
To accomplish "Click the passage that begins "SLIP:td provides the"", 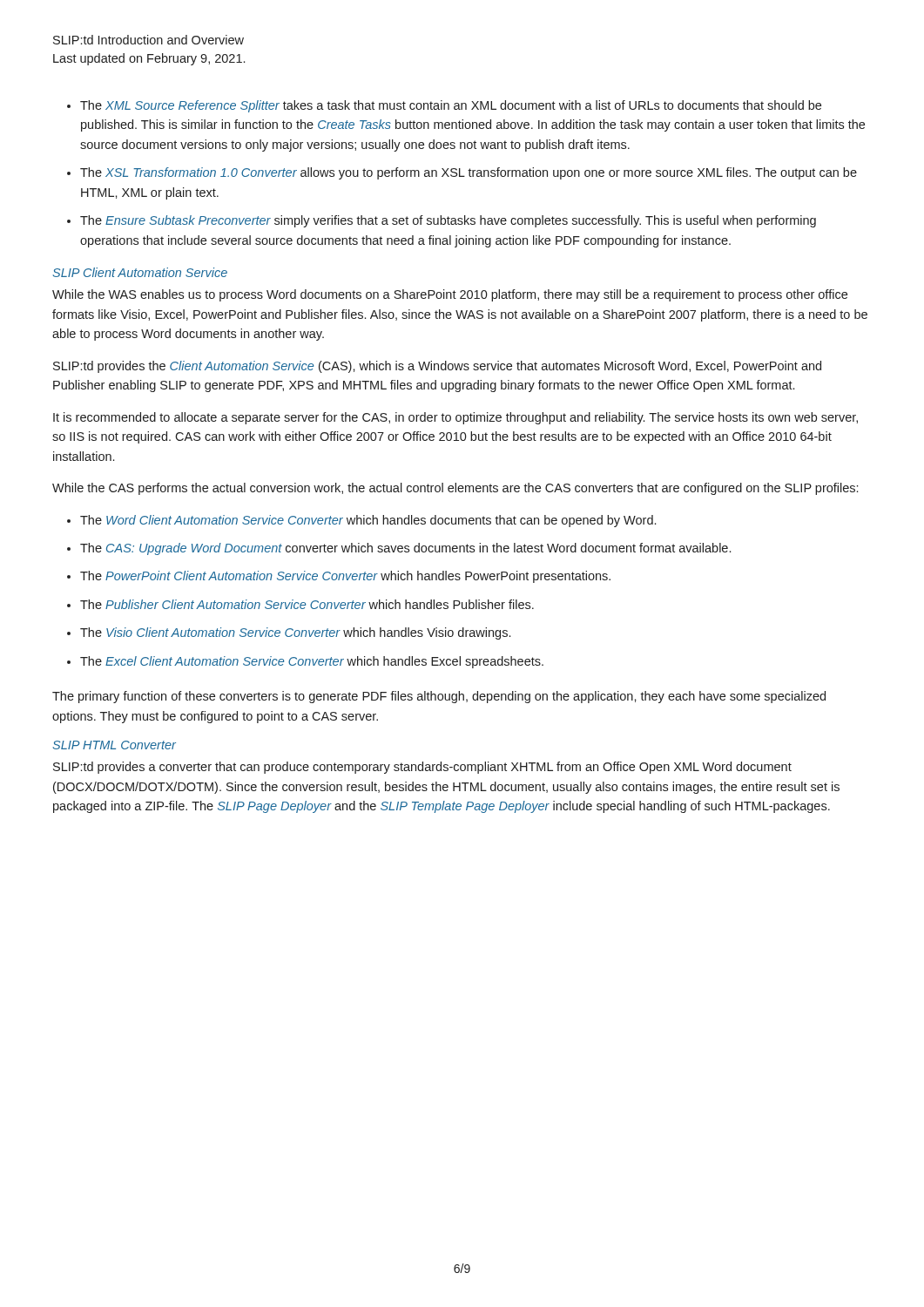I will pos(437,376).
